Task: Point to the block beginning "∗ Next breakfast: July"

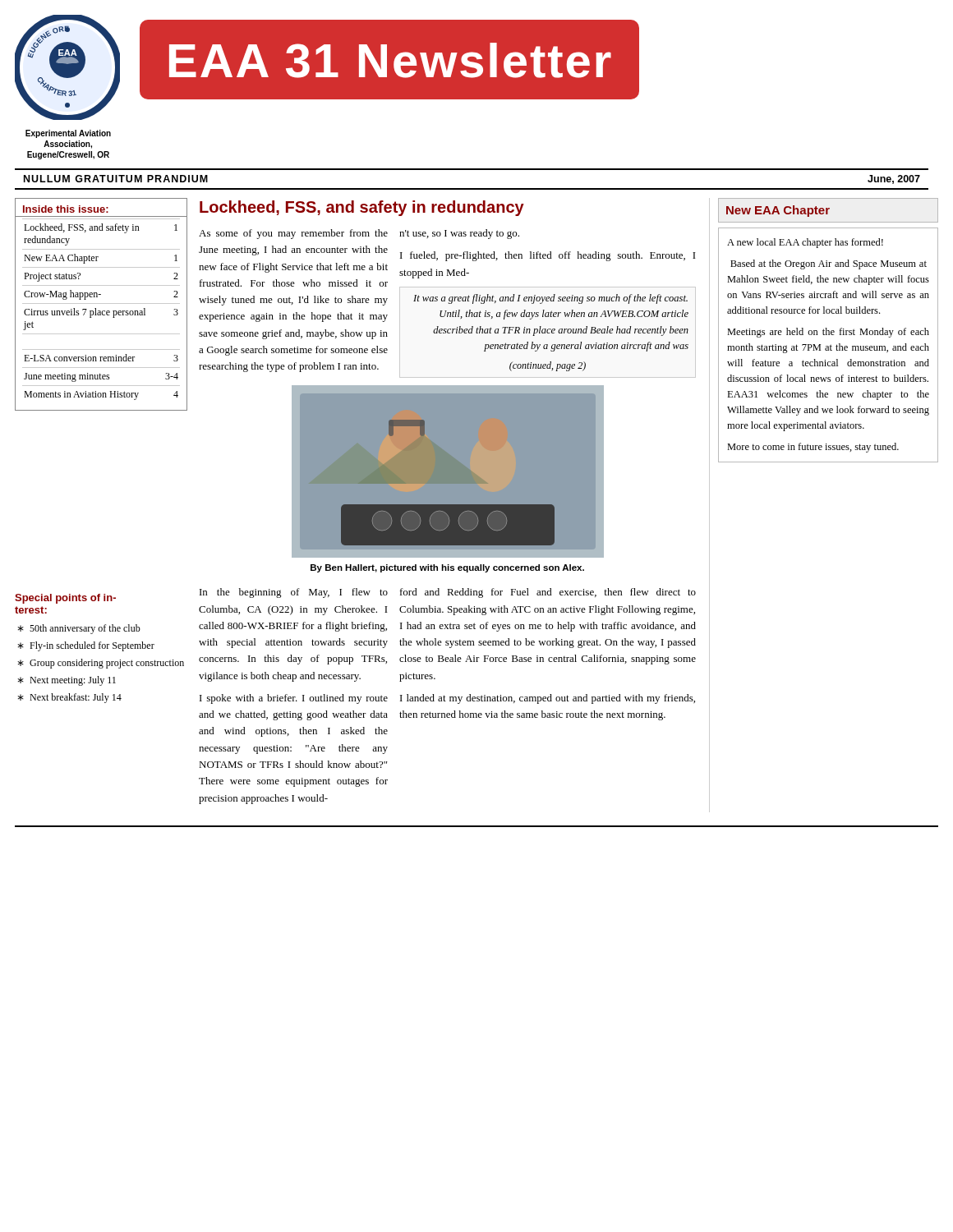Action: tap(69, 698)
